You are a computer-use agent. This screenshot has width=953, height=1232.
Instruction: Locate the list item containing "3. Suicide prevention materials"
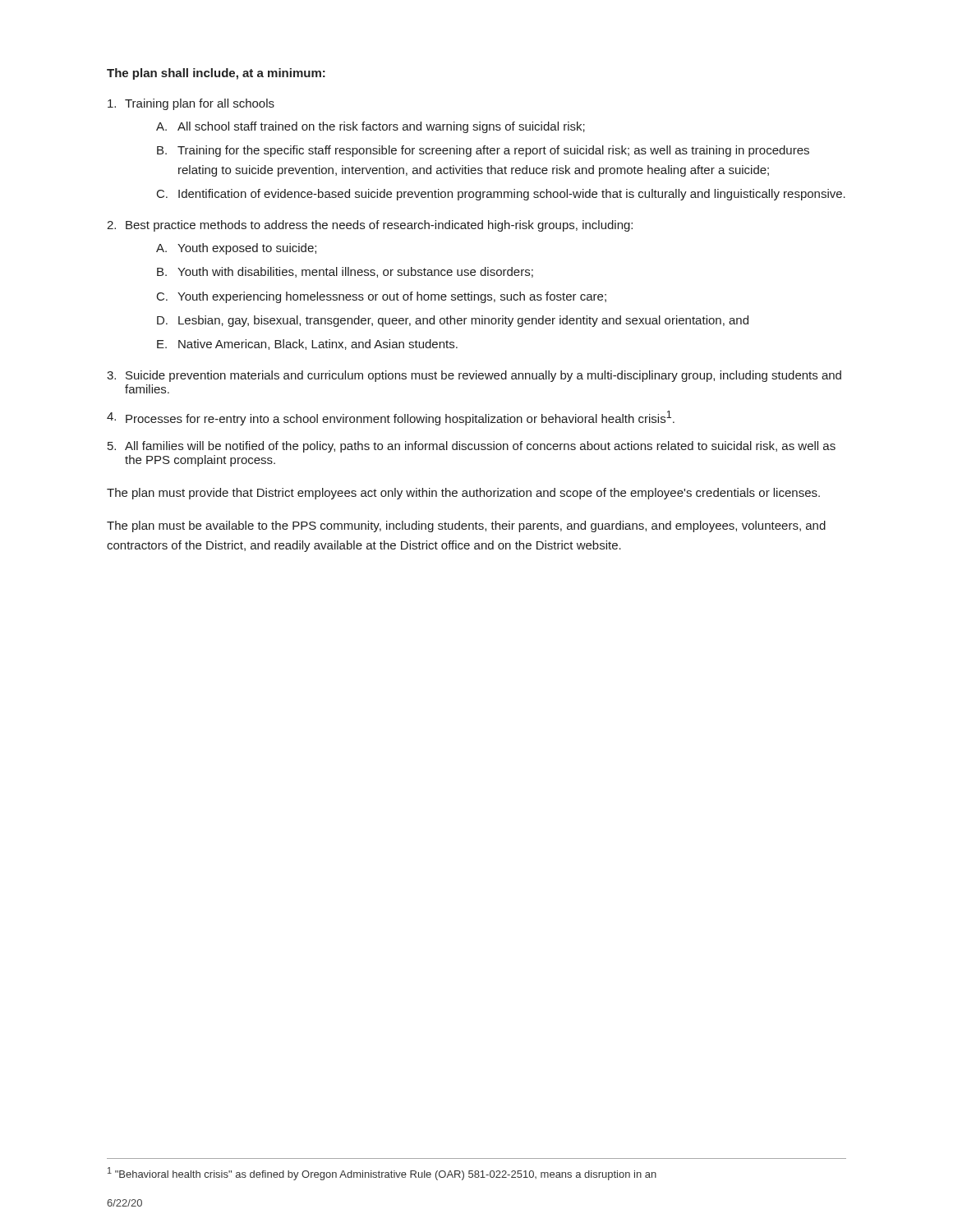tap(476, 382)
